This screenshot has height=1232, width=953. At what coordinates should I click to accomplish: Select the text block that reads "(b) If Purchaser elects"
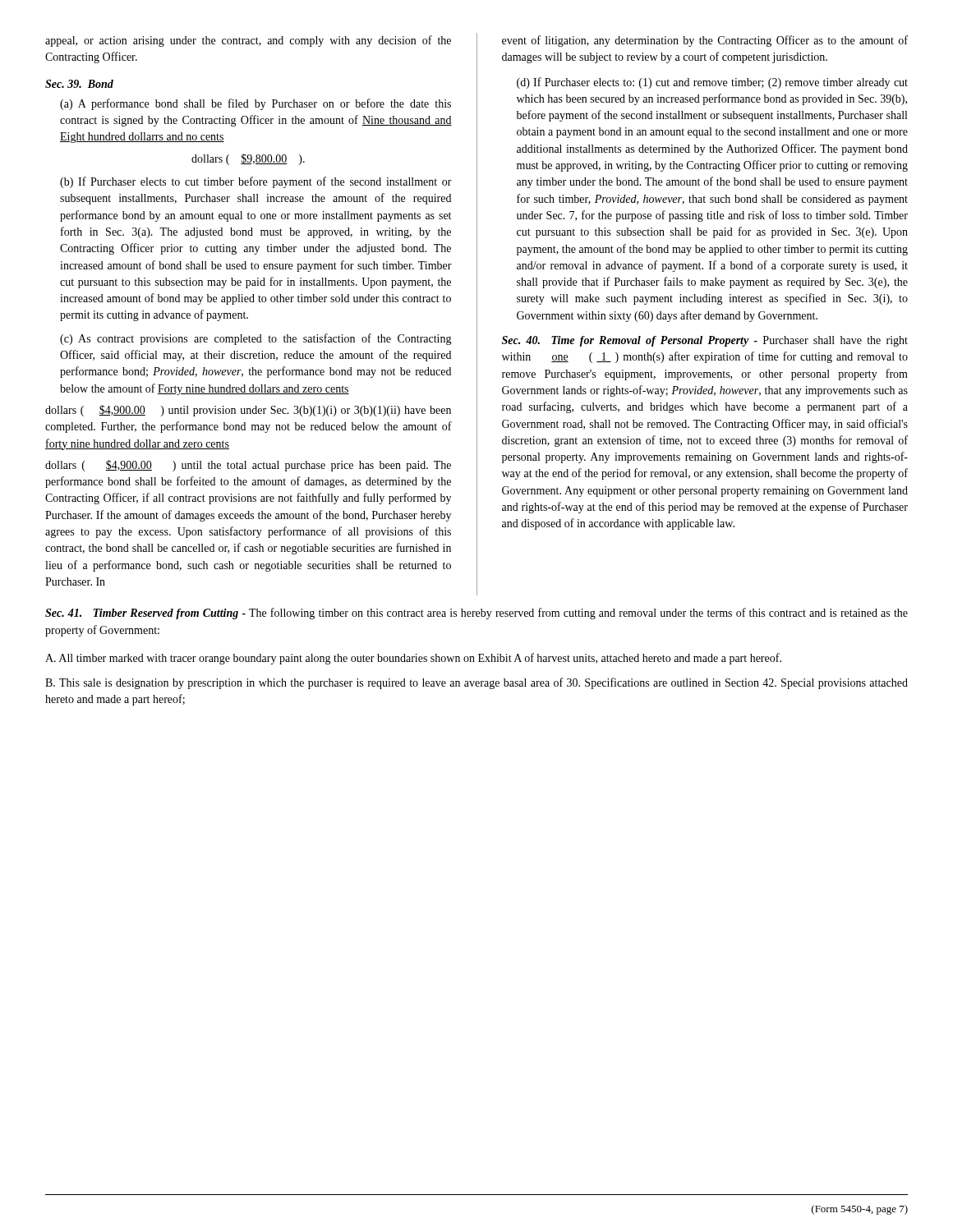(x=256, y=249)
